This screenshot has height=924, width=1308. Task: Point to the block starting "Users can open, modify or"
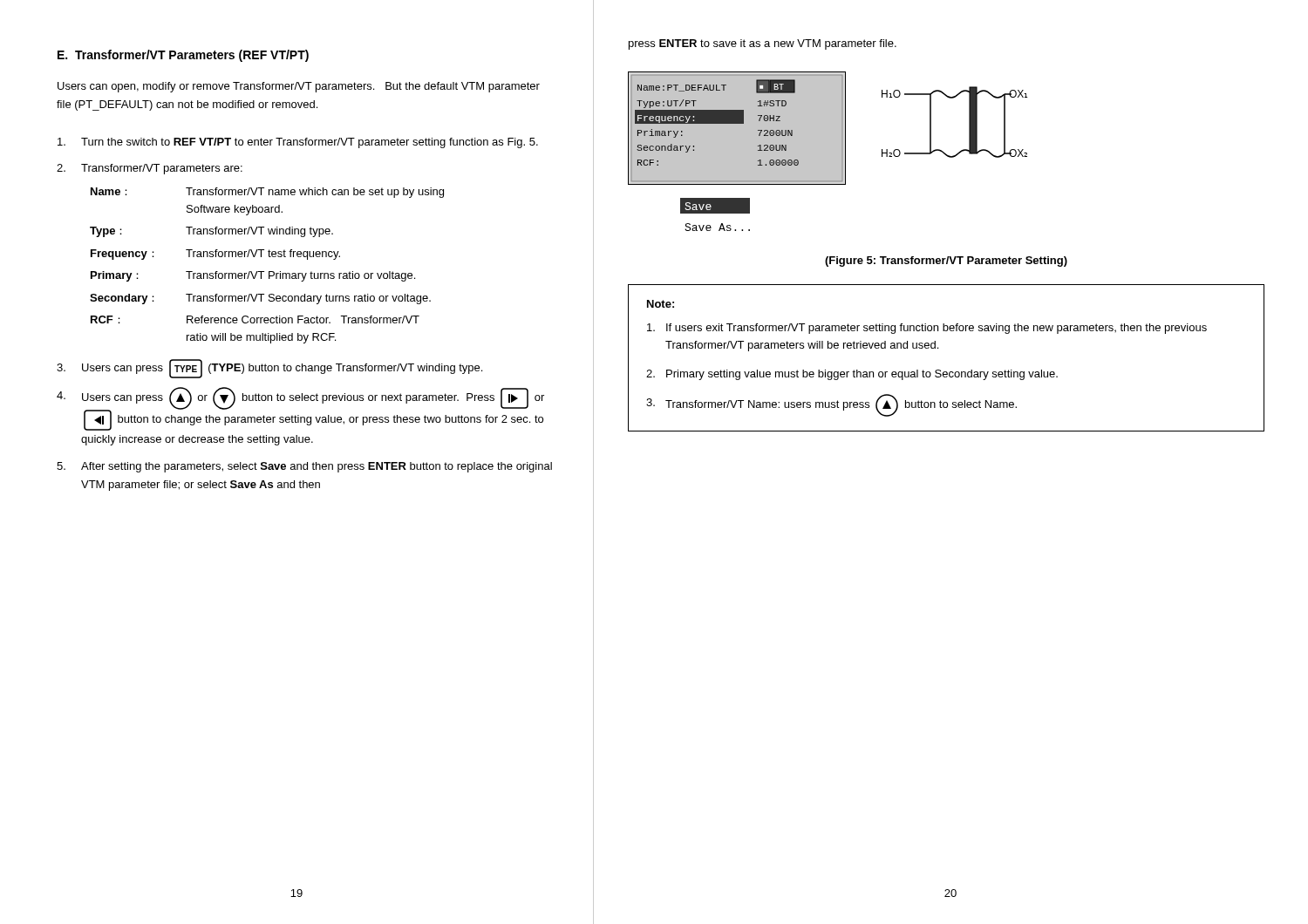[x=298, y=95]
